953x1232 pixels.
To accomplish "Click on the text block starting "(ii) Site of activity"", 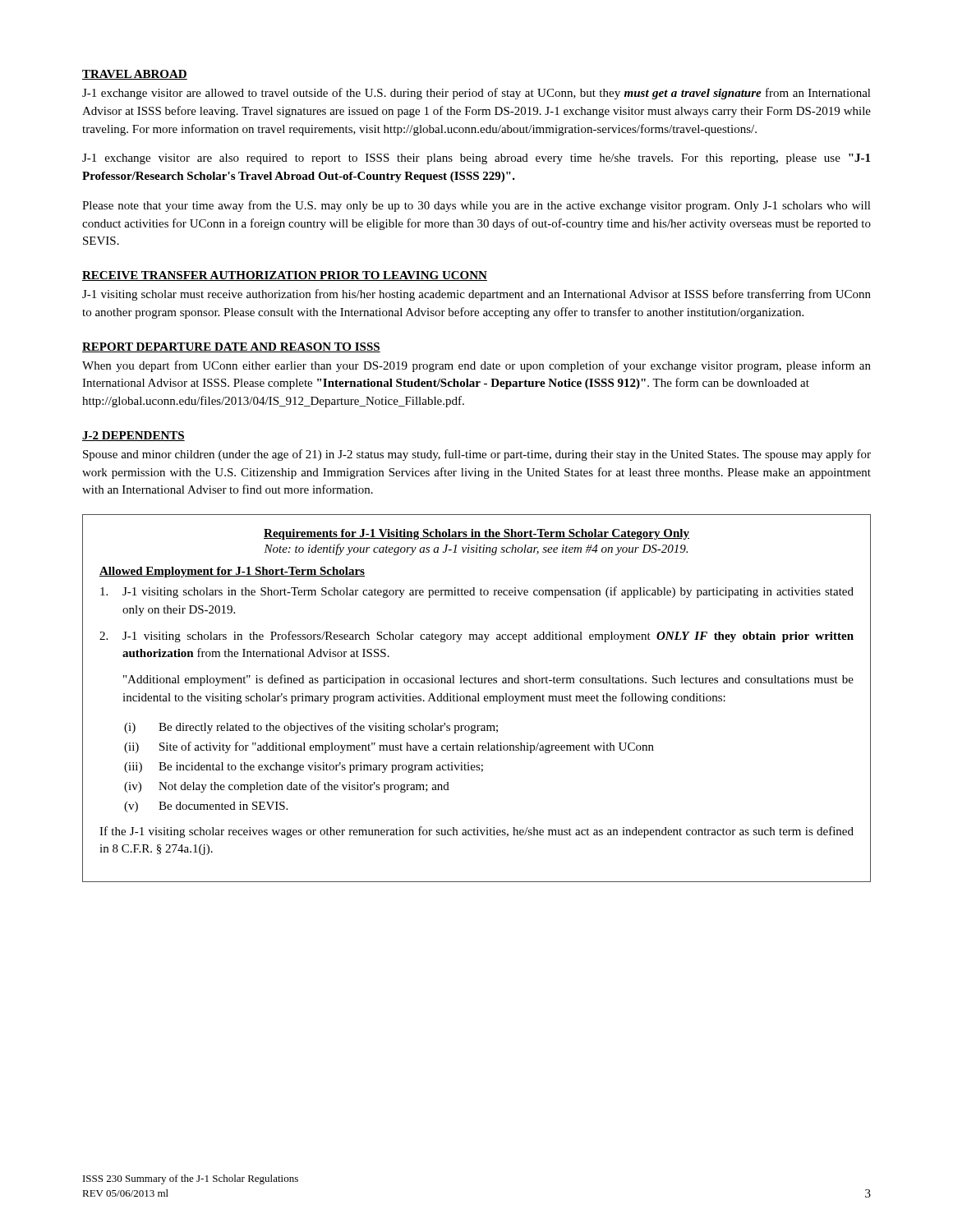I will pos(489,747).
